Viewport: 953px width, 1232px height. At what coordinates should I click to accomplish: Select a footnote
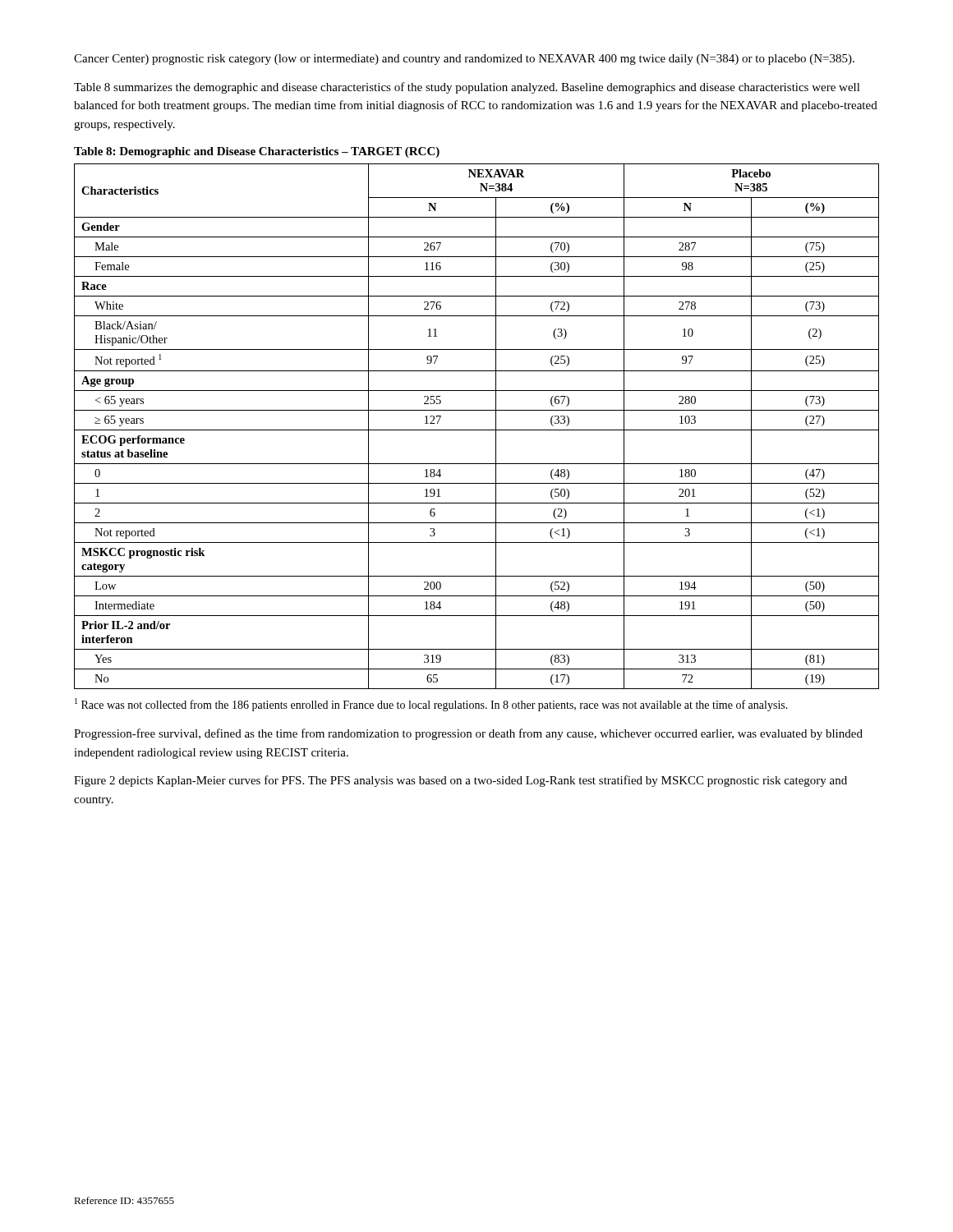pyautogui.click(x=431, y=704)
